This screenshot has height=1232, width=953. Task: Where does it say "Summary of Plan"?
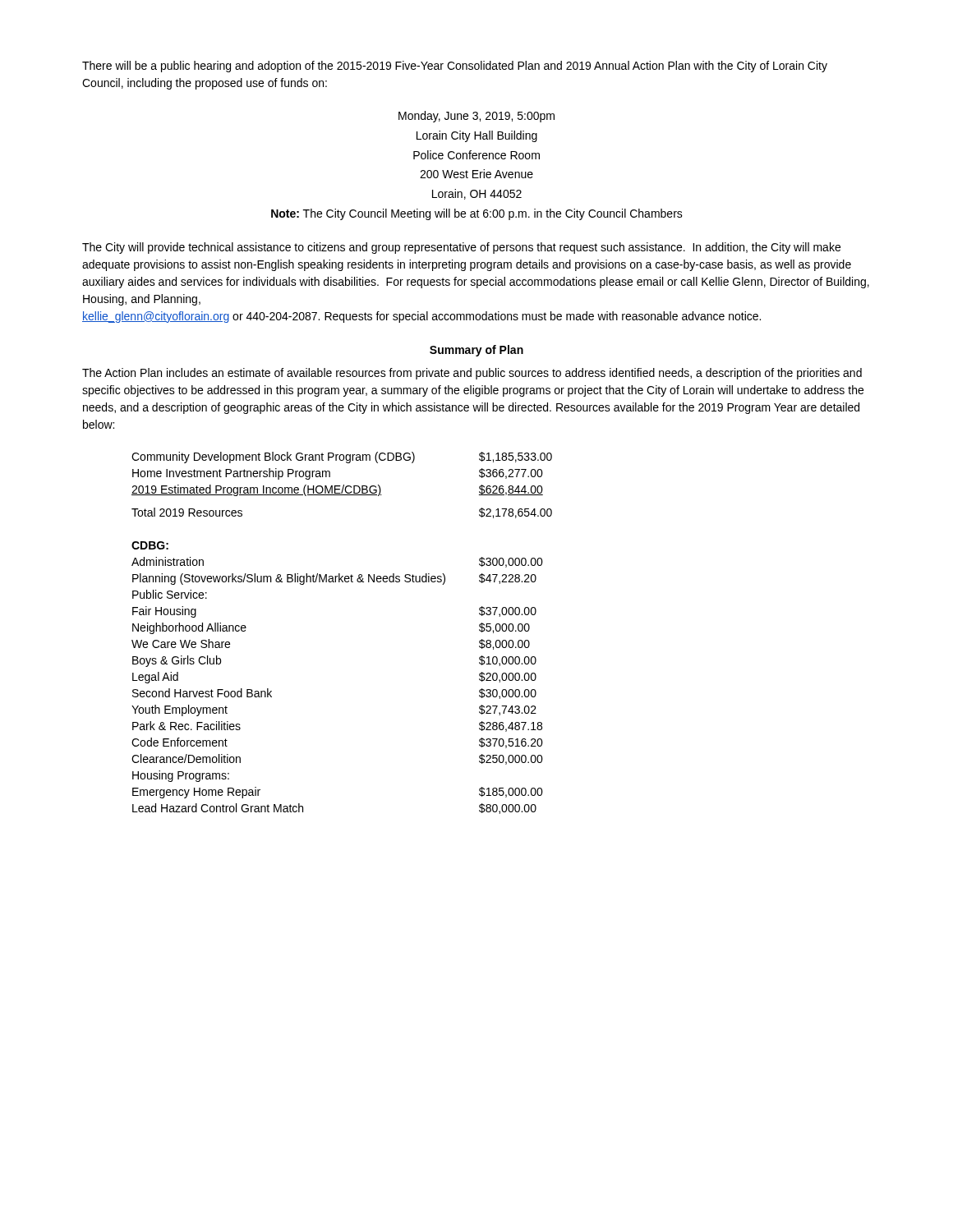click(476, 350)
